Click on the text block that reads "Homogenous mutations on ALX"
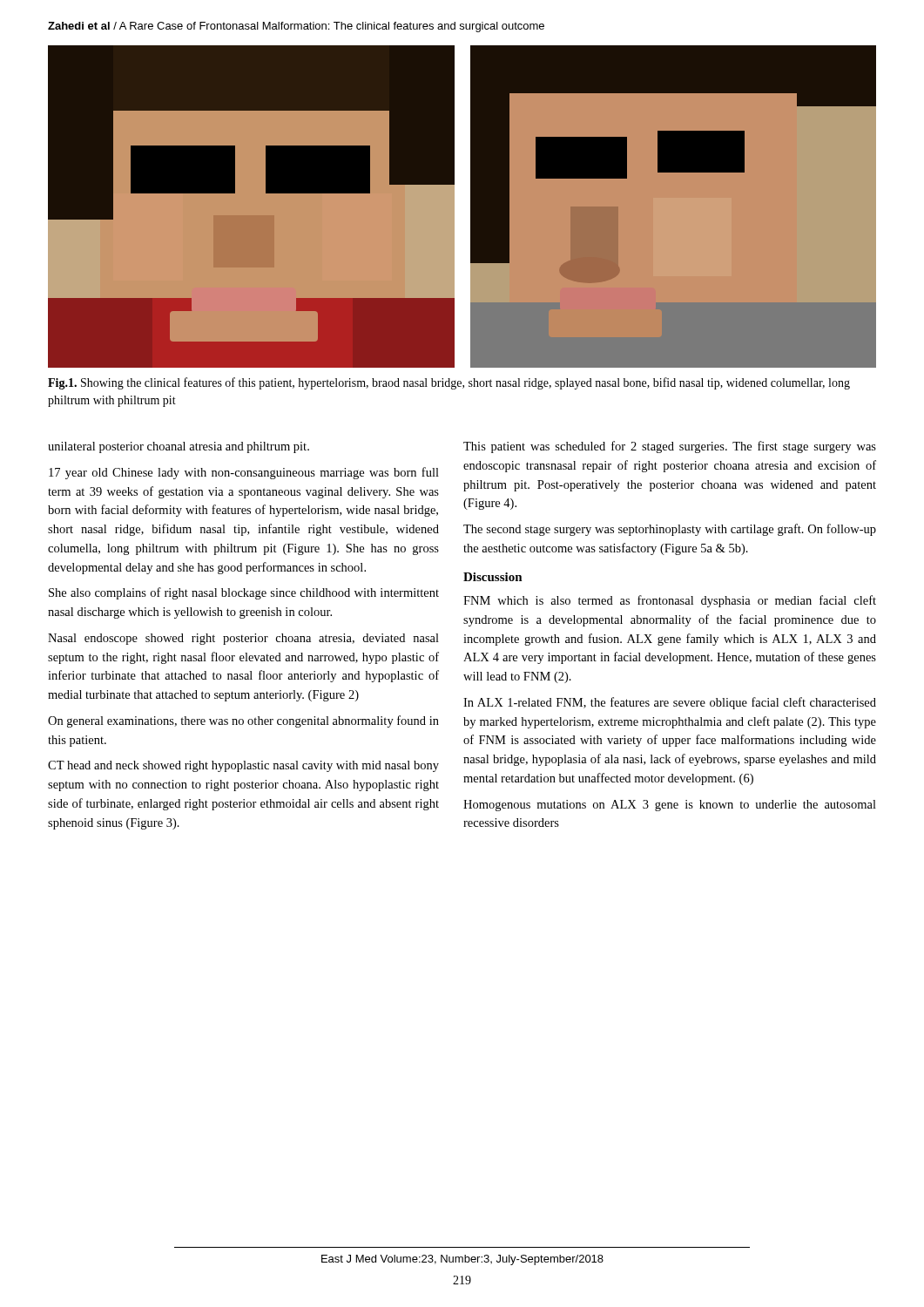Image resolution: width=924 pixels, height=1307 pixels. (x=670, y=814)
